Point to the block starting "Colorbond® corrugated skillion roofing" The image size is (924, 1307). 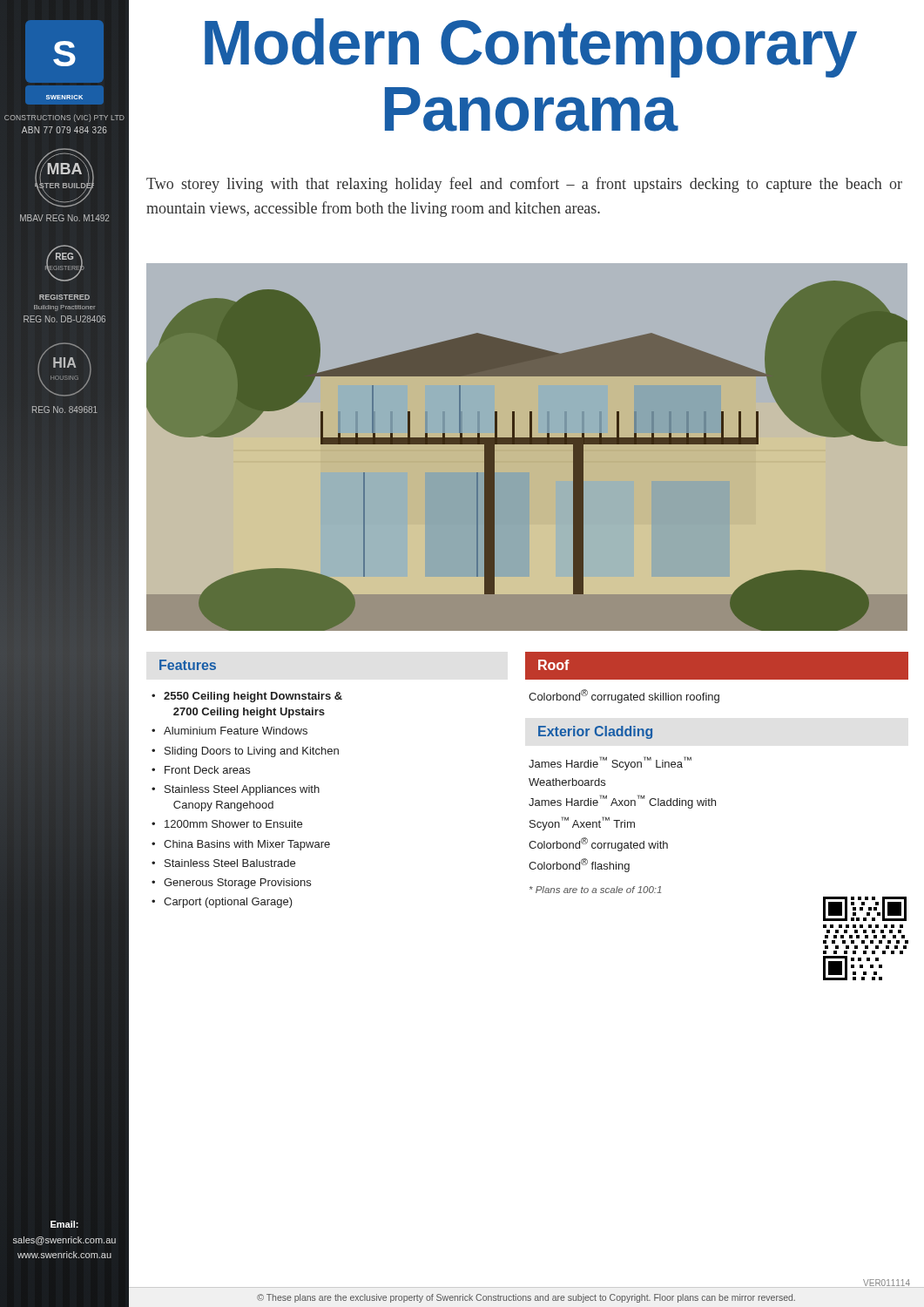click(x=624, y=695)
